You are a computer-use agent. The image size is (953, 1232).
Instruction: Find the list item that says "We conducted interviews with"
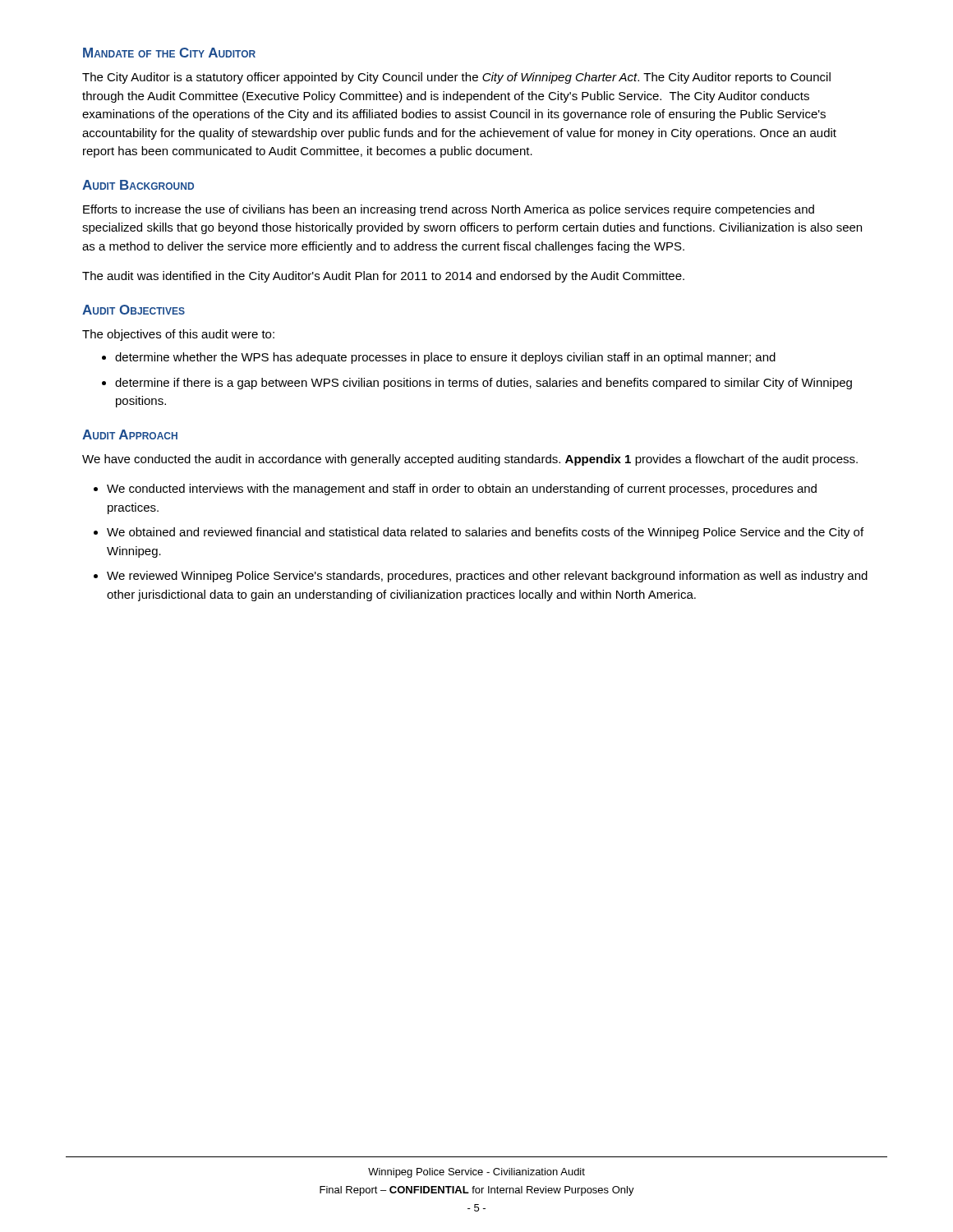(x=462, y=498)
